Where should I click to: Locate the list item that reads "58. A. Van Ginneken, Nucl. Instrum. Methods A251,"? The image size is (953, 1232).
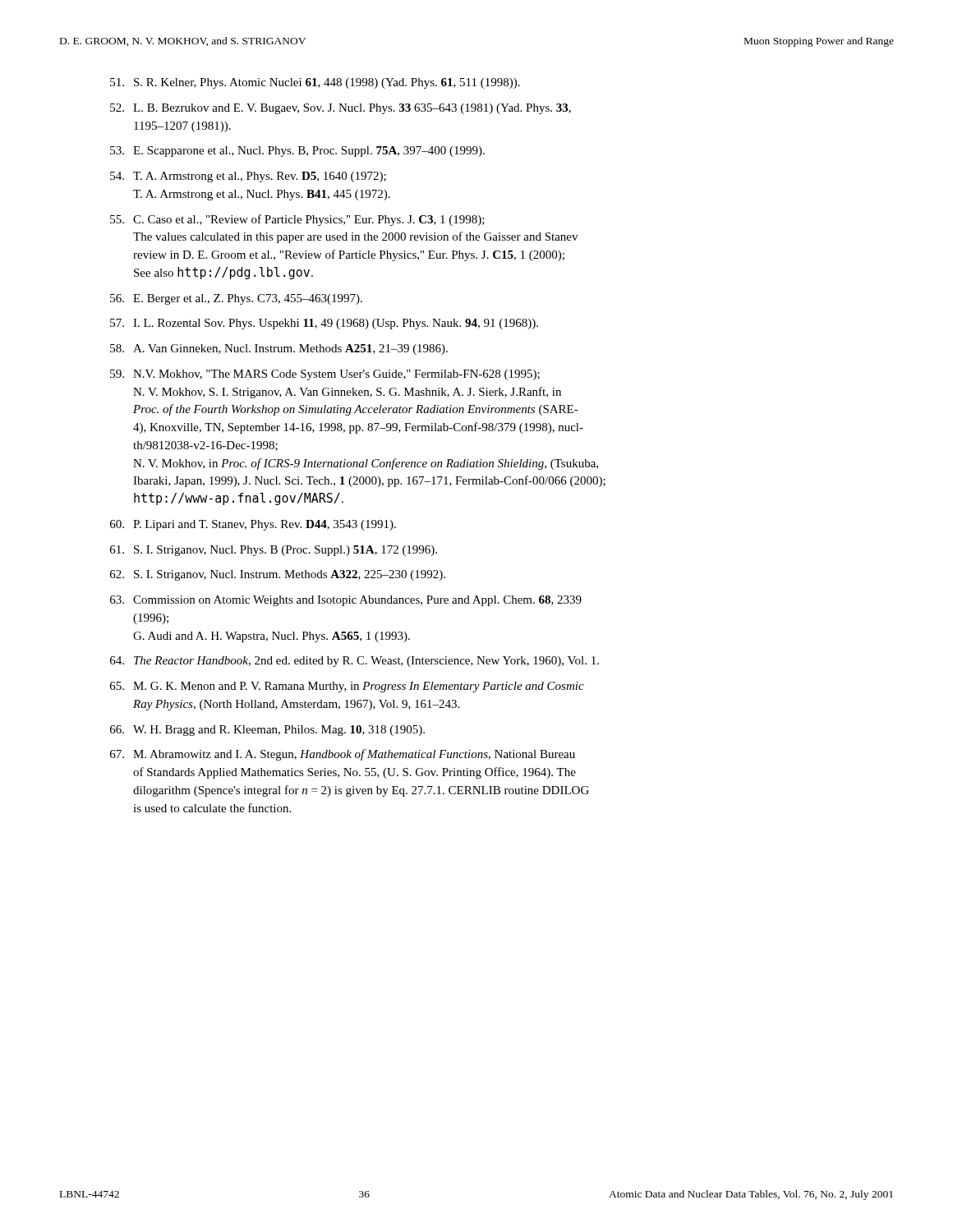pyautogui.click(x=279, y=349)
